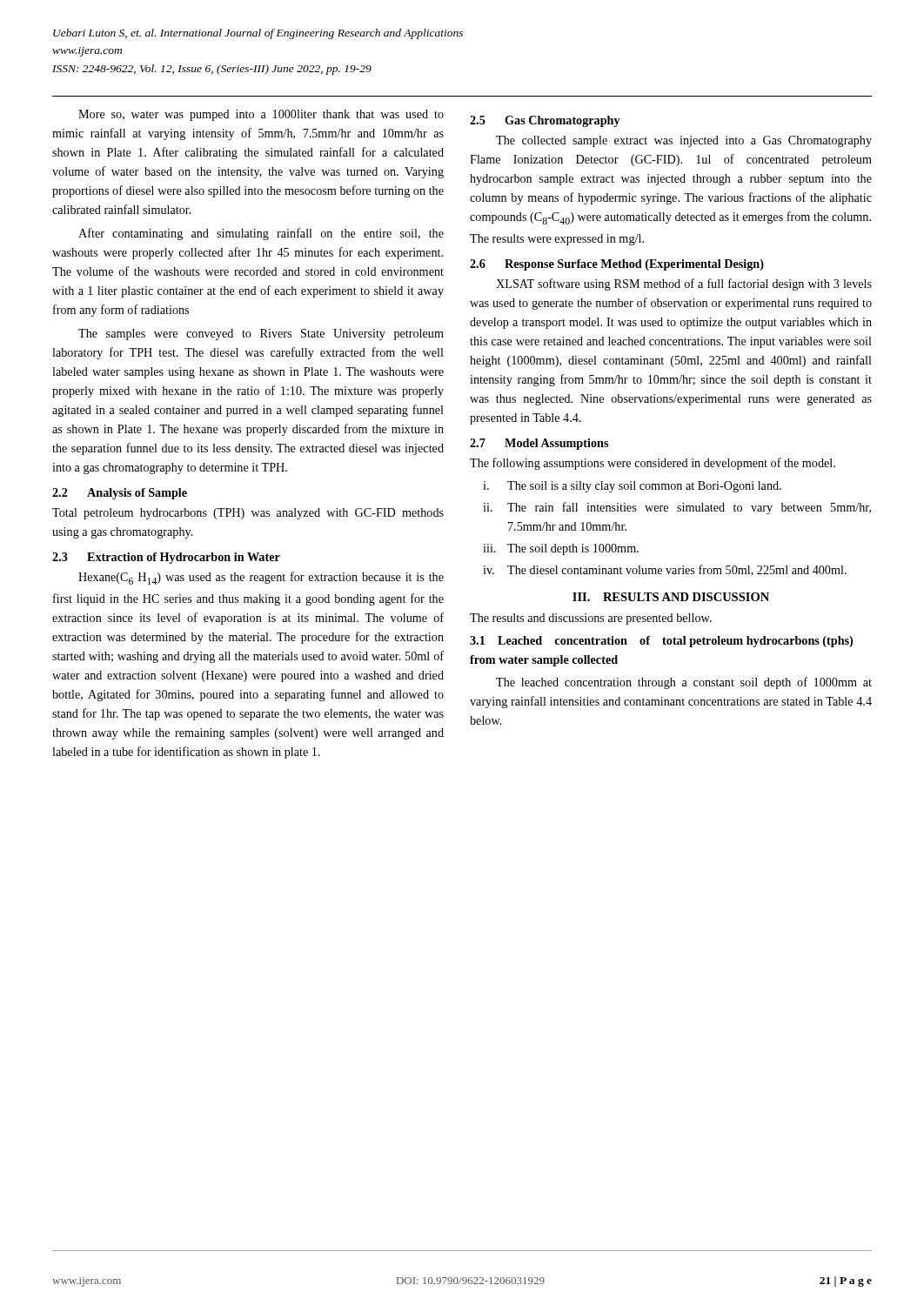Click on the text block with the text "The samples were conveyed to"
The height and width of the screenshot is (1305, 924).
point(248,400)
